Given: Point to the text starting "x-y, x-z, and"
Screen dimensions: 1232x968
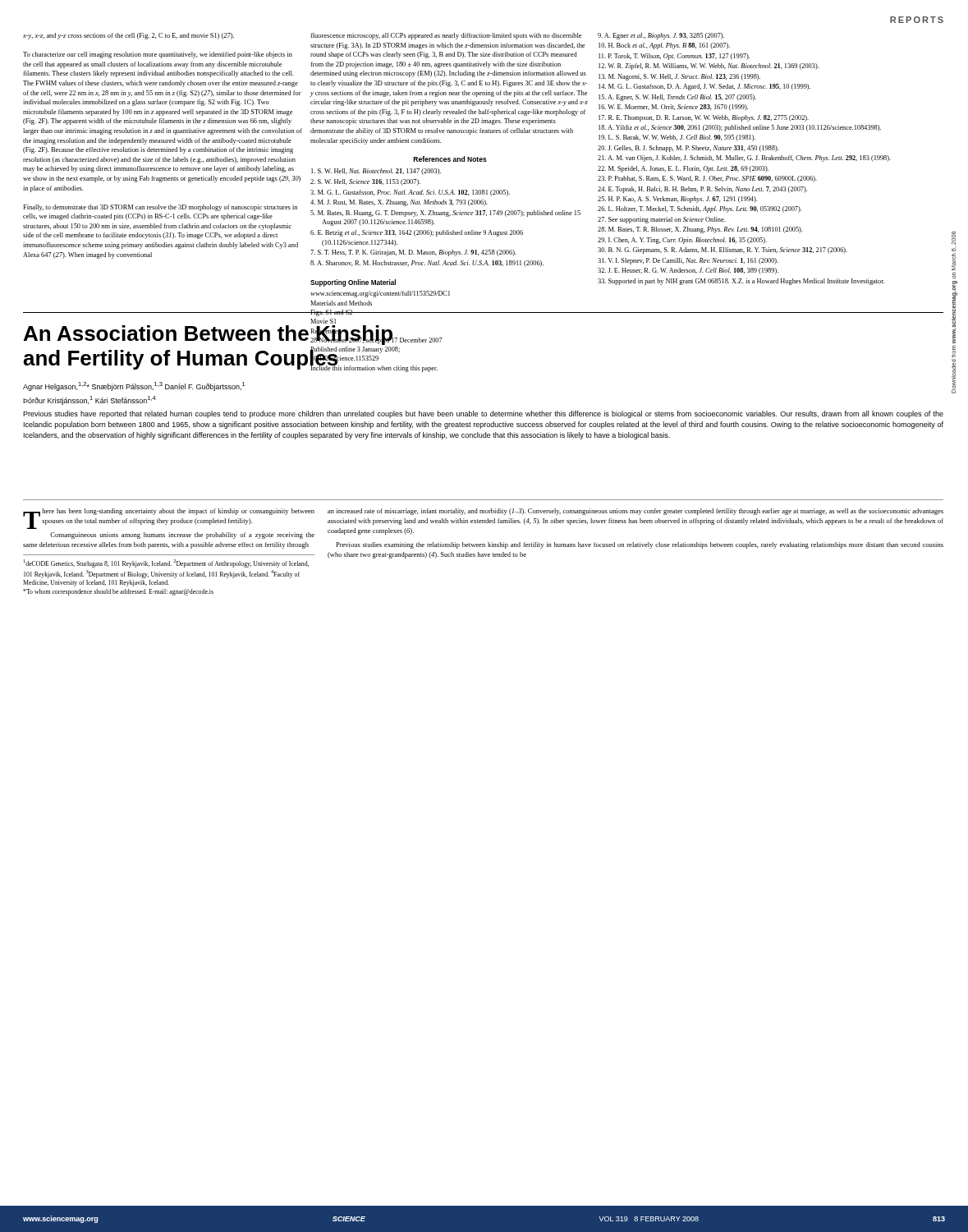Looking at the screenshot, I should tap(162, 145).
